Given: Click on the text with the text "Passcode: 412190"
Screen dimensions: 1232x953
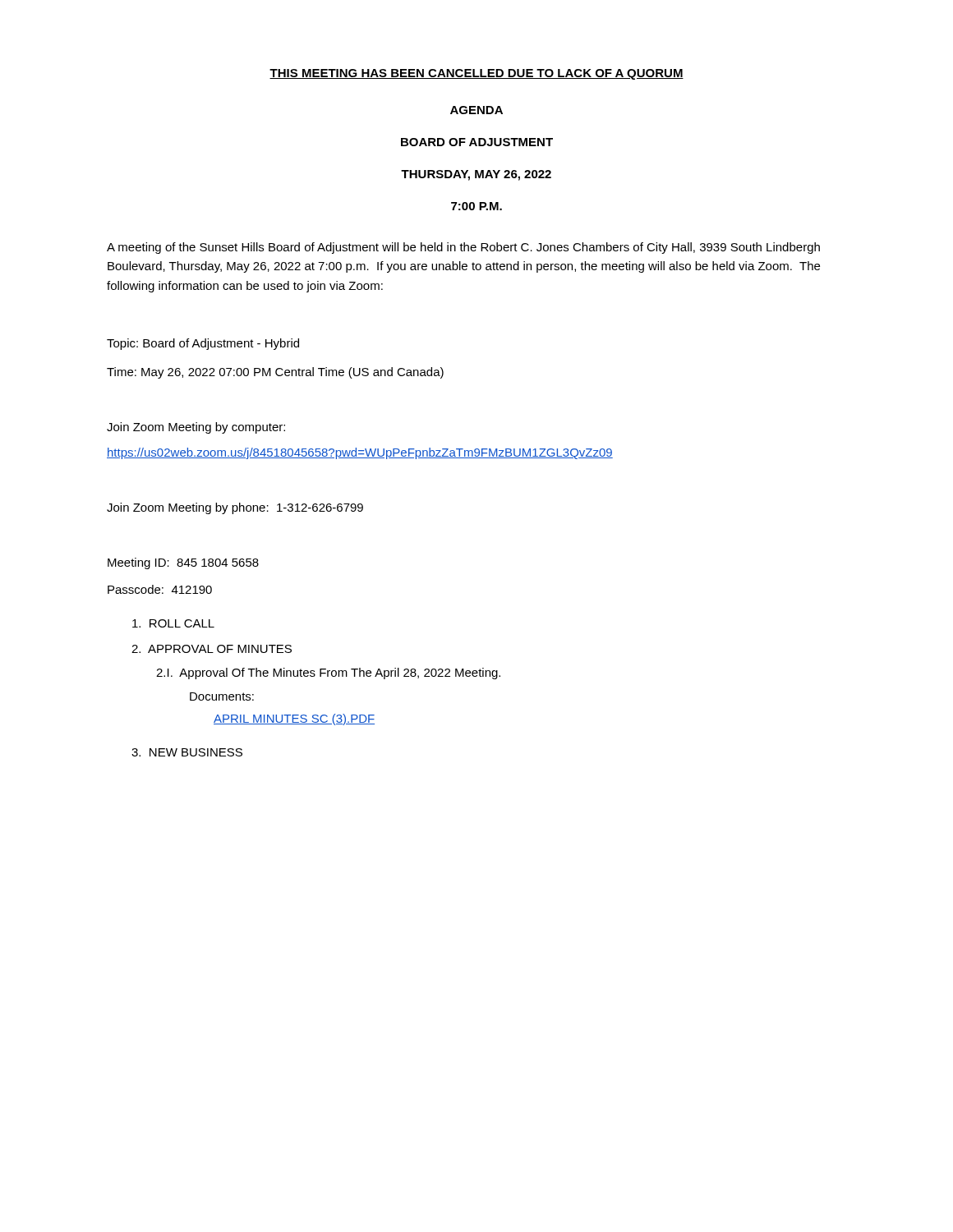Looking at the screenshot, I should pos(160,589).
